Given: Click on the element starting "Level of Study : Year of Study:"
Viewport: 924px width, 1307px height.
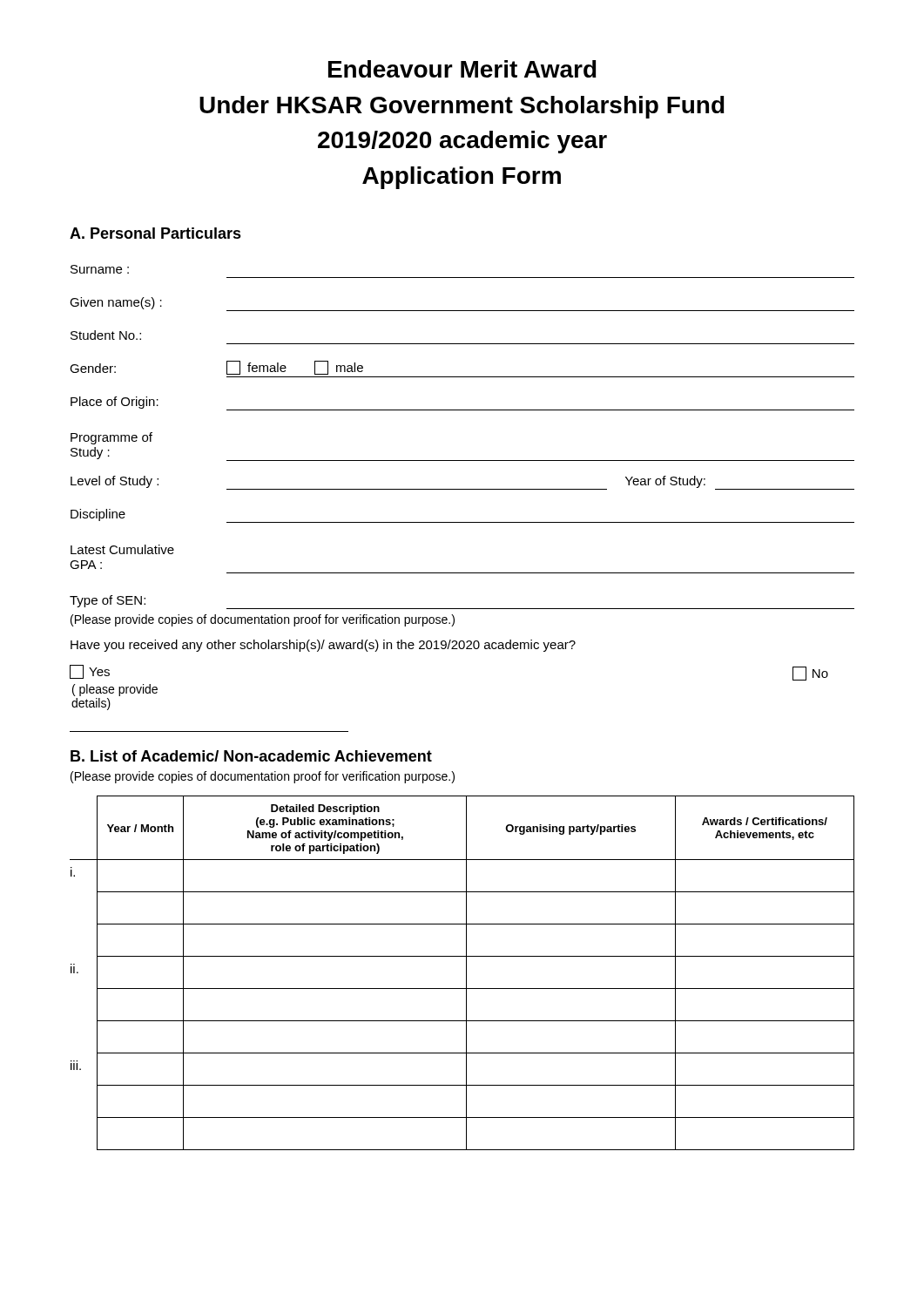Looking at the screenshot, I should 462,480.
